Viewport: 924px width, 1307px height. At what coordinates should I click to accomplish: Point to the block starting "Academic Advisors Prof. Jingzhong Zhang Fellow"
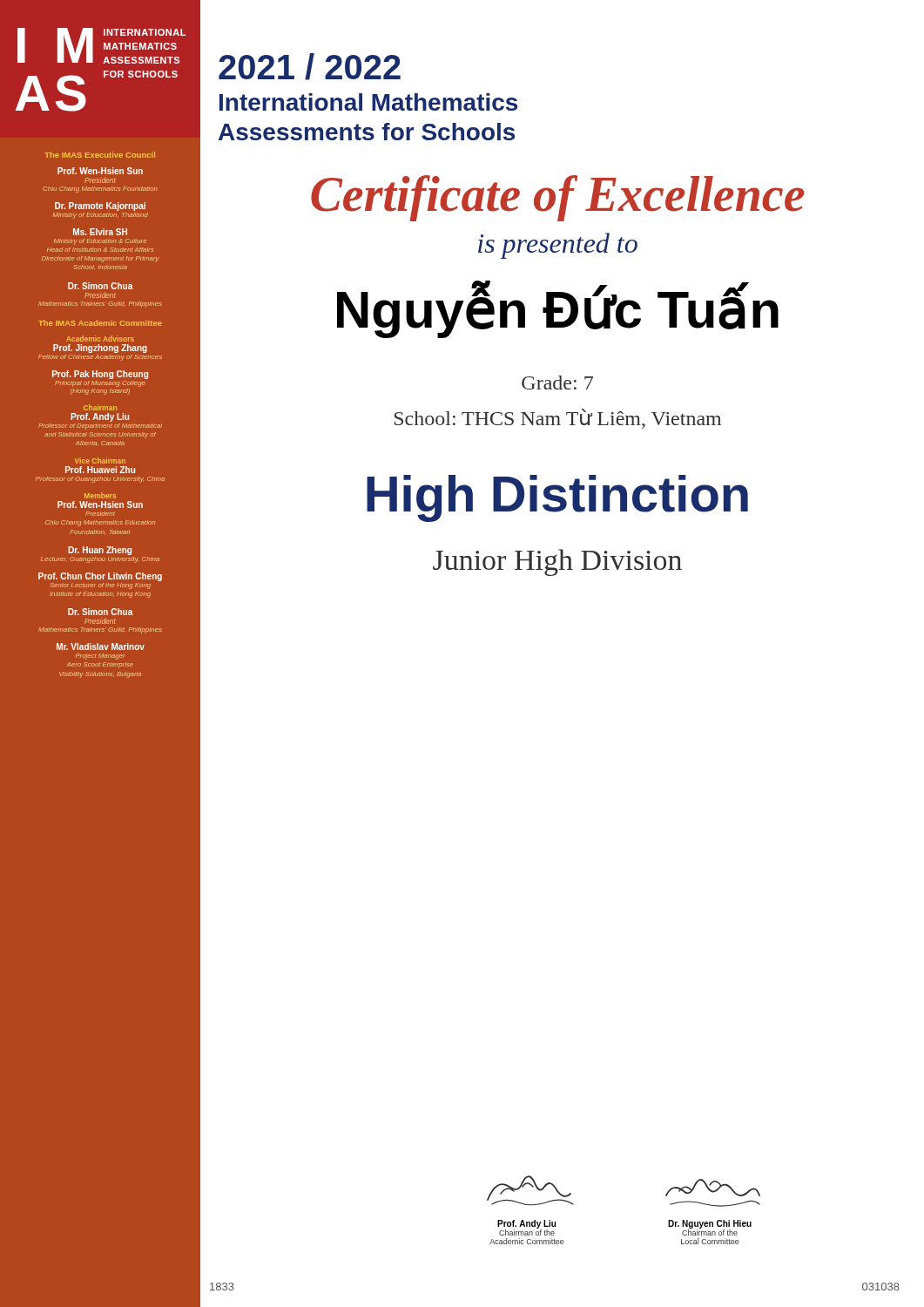100,347
